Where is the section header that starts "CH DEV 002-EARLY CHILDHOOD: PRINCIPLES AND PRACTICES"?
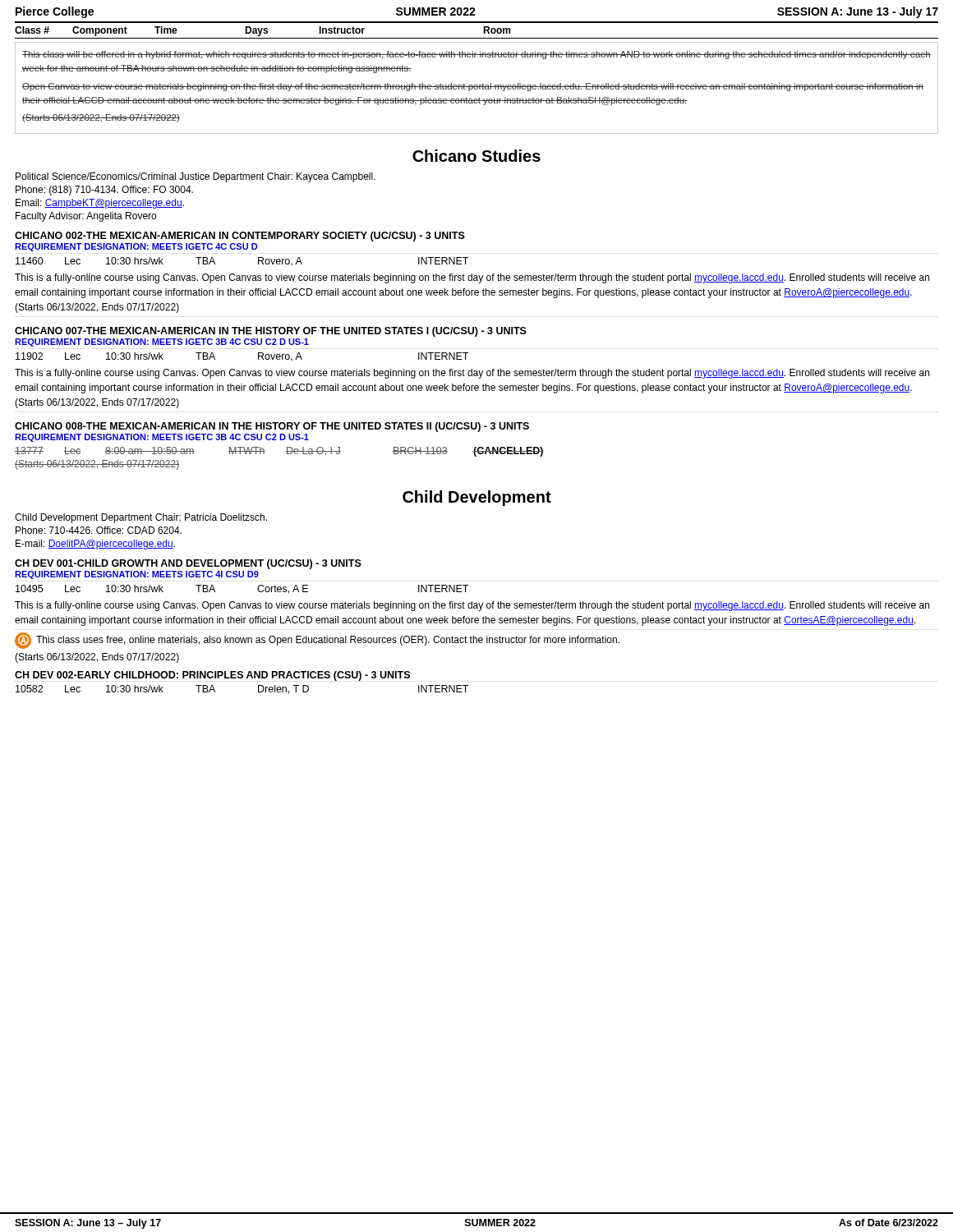 213,675
